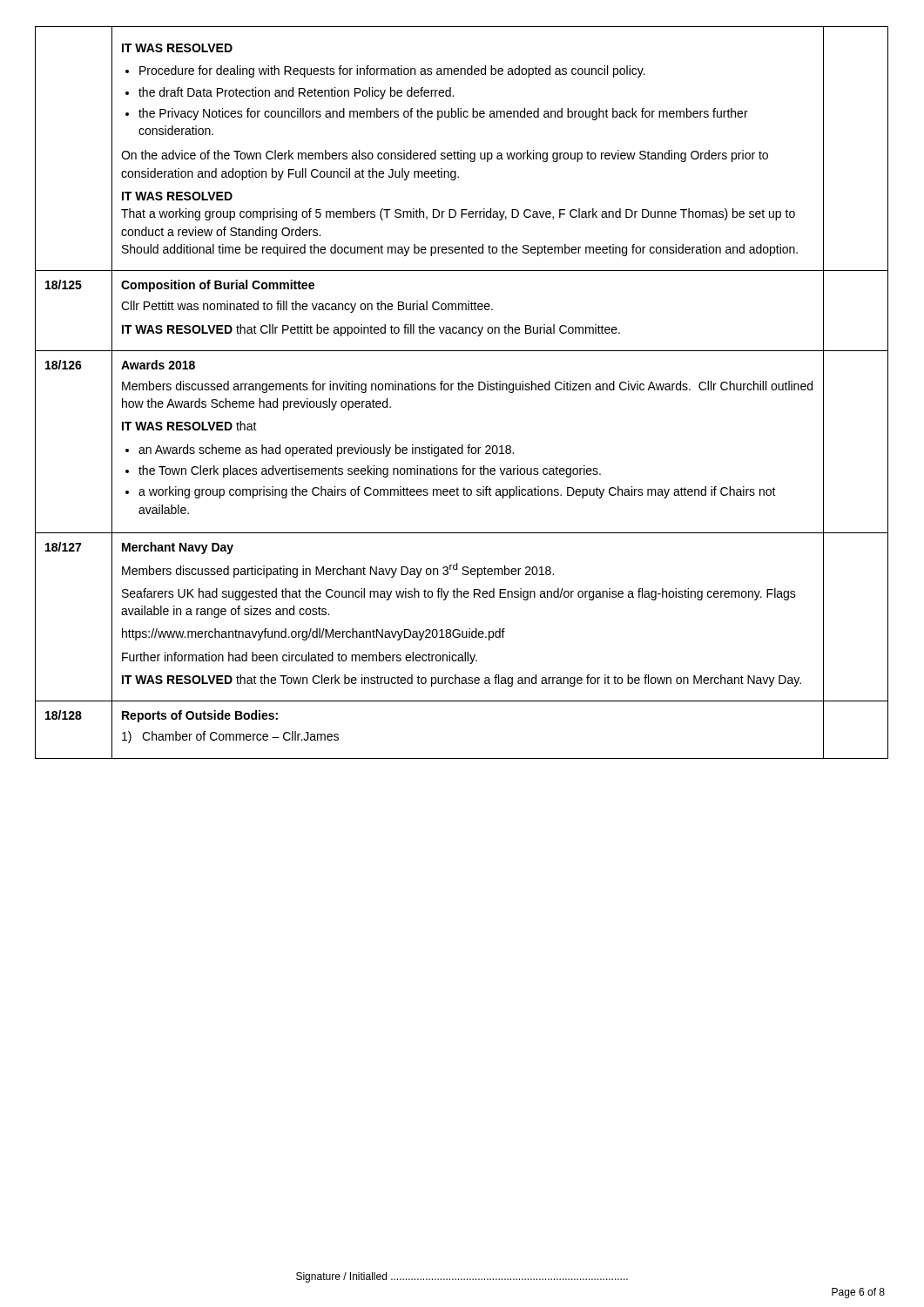
Task: Select the passage starting "Merchant Navy Day"
Action: tap(177, 547)
